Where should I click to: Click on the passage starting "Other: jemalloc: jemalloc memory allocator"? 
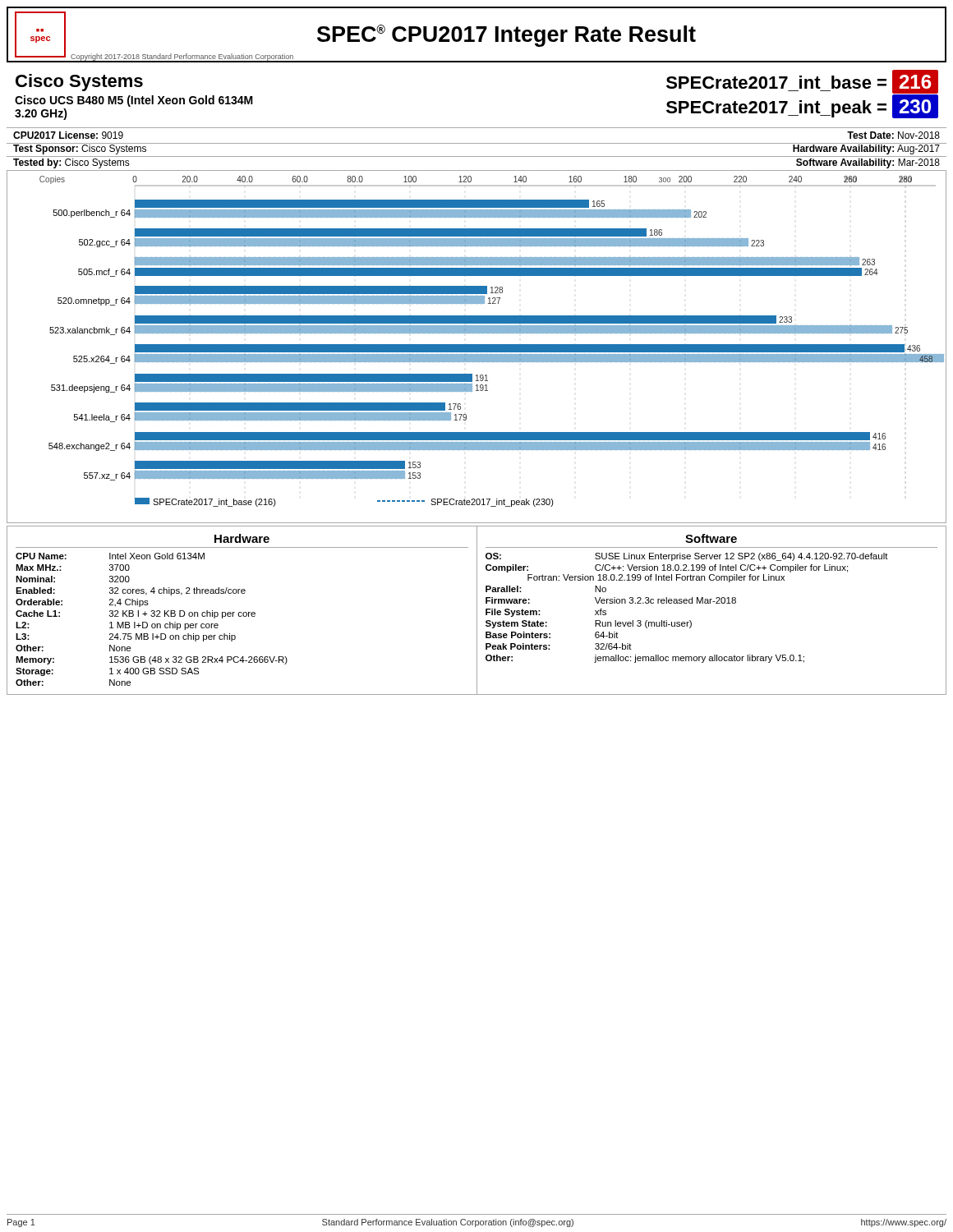645,658
